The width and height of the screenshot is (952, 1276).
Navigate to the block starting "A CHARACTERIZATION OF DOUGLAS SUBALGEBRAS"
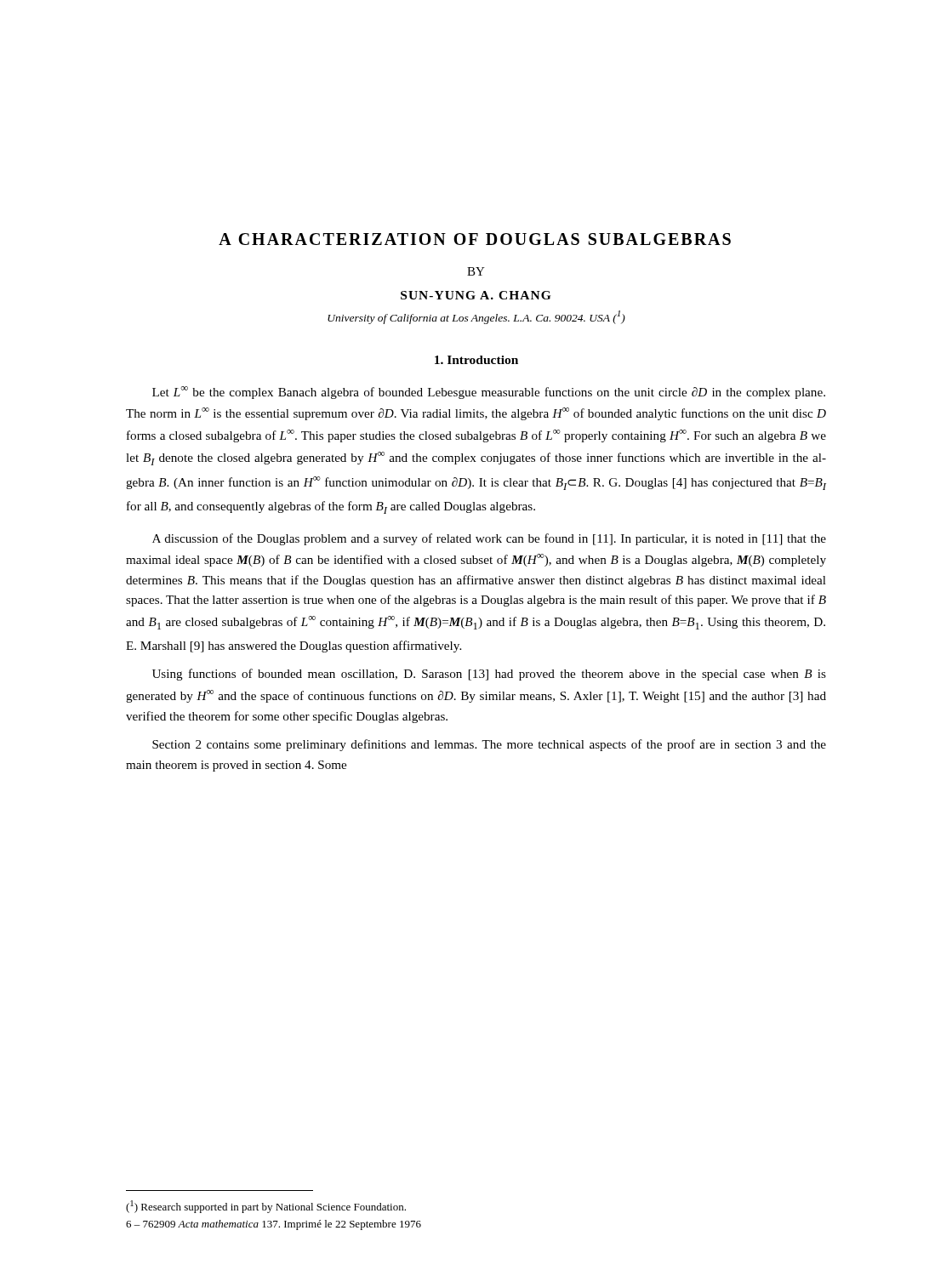click(x=476, y=239)
